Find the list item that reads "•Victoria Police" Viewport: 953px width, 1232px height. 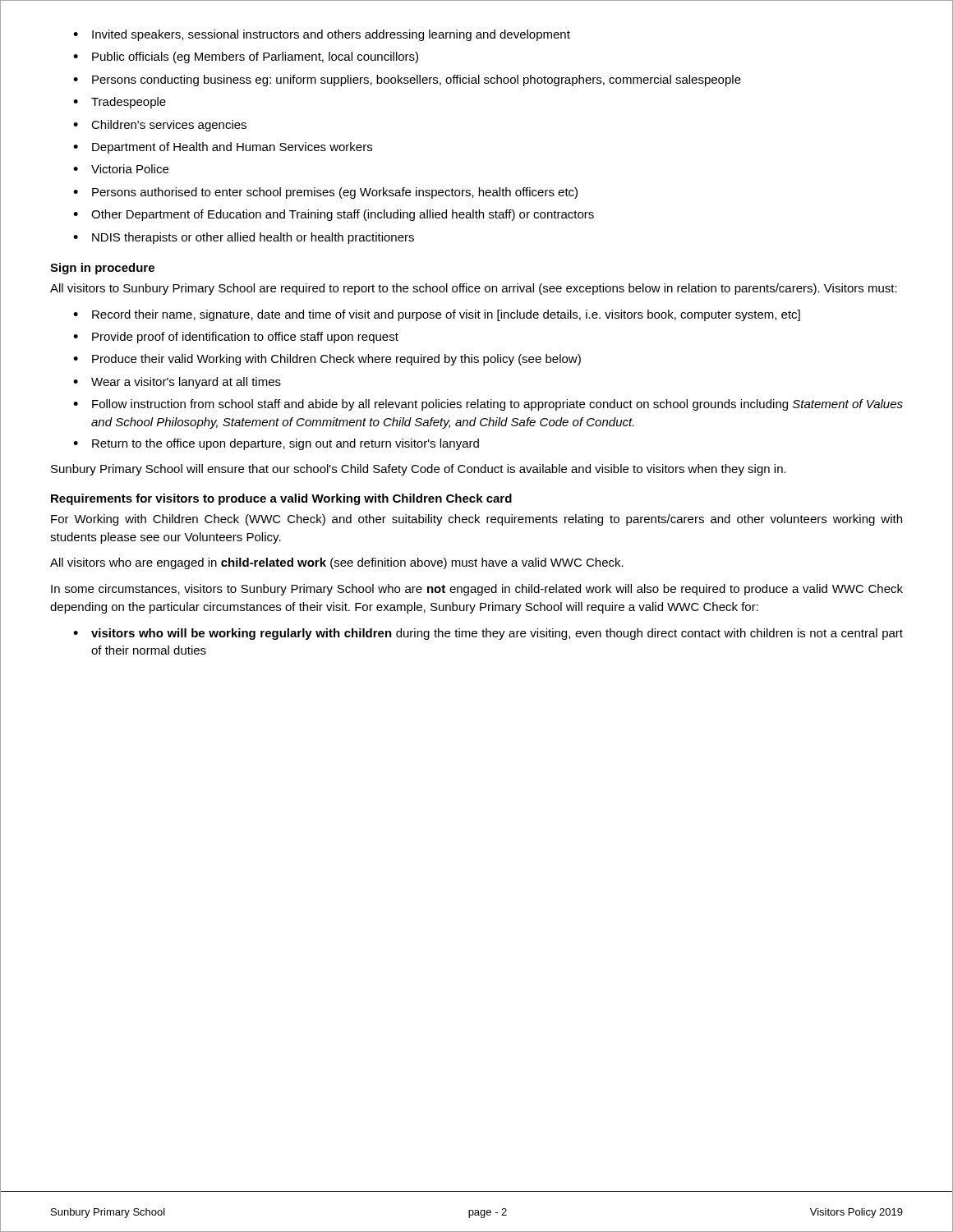tap(121, 169)
